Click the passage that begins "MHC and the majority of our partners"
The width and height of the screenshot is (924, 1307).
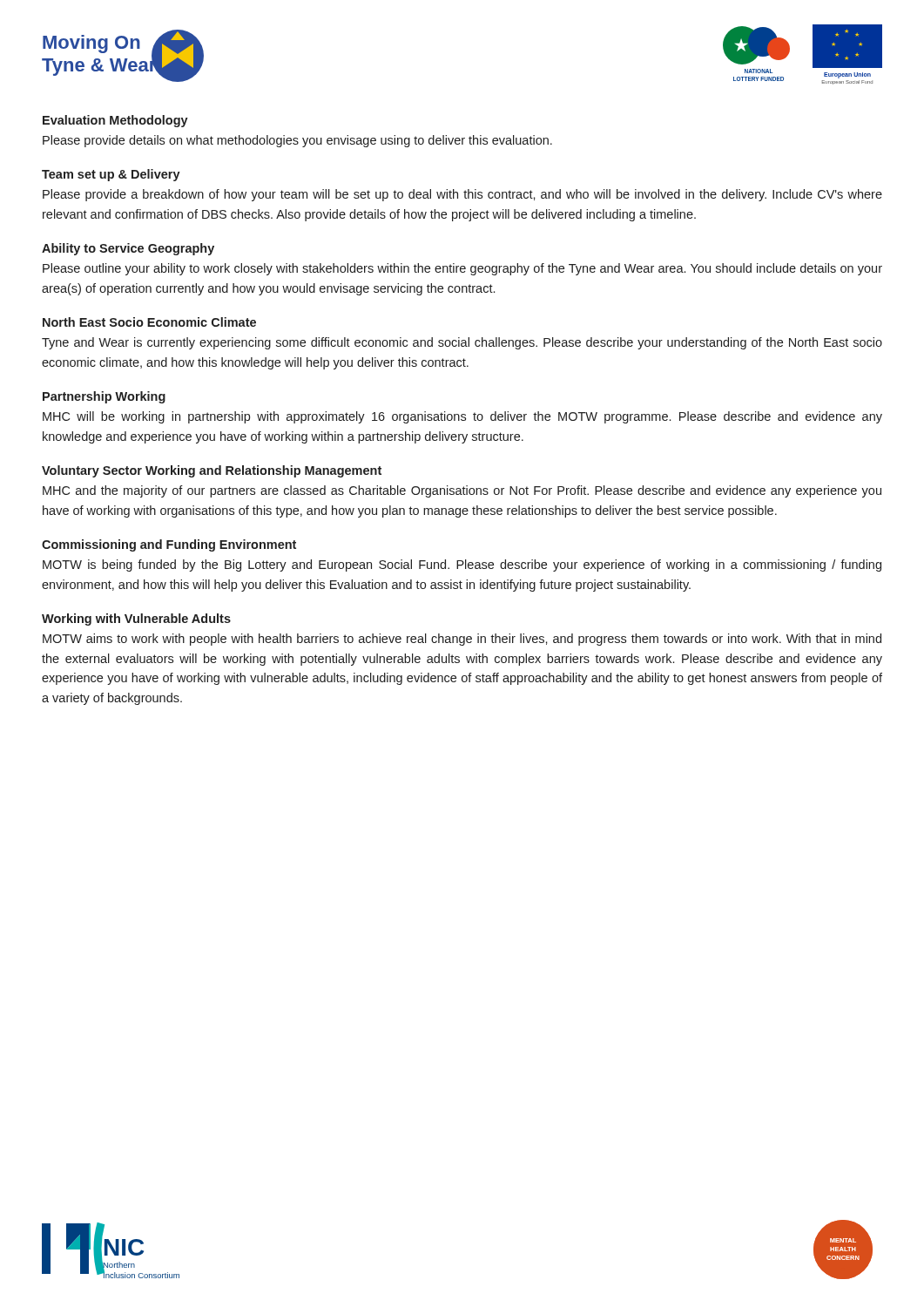point(462,501)
